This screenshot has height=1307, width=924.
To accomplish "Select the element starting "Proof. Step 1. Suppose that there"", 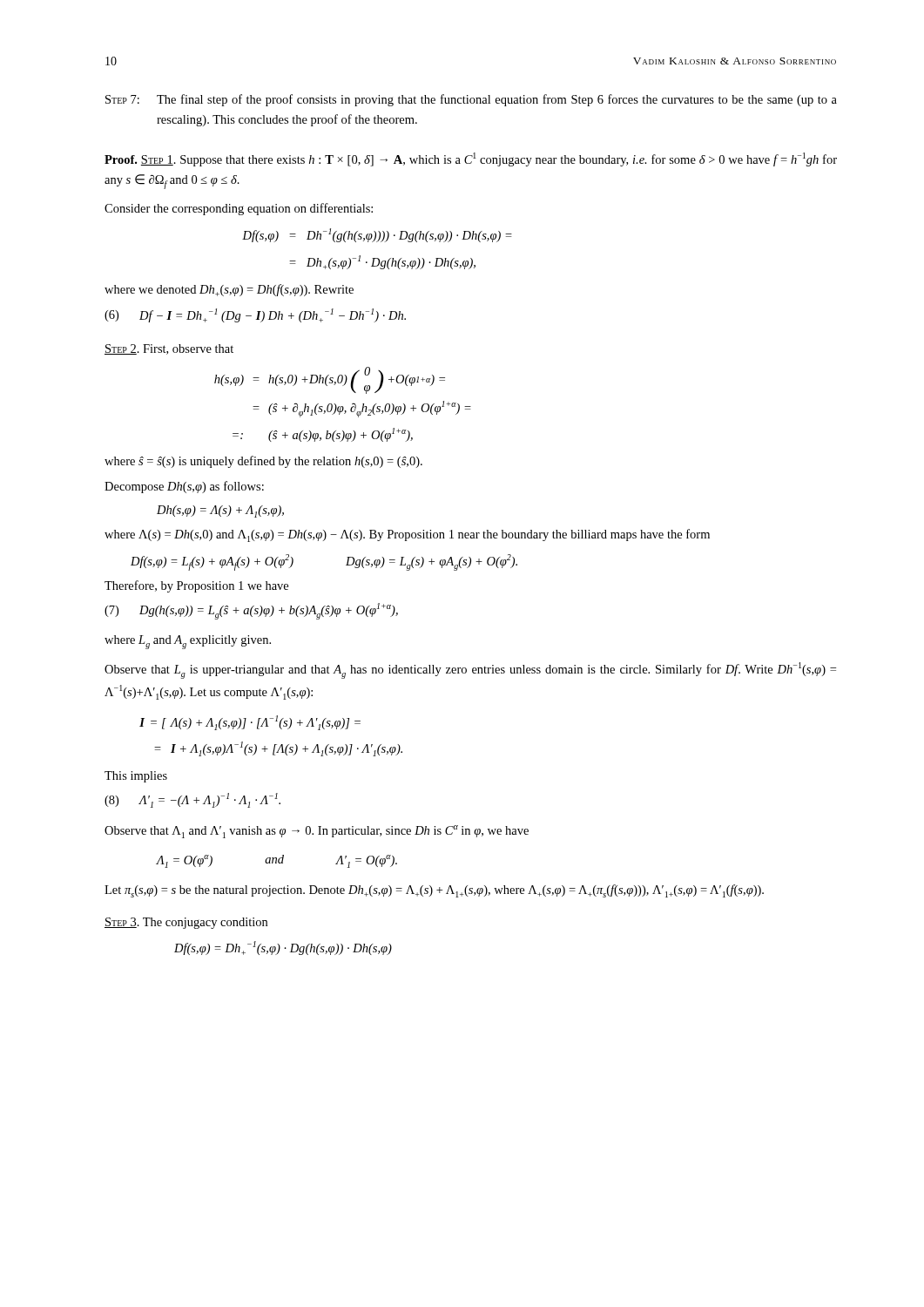I will (471, 170).
